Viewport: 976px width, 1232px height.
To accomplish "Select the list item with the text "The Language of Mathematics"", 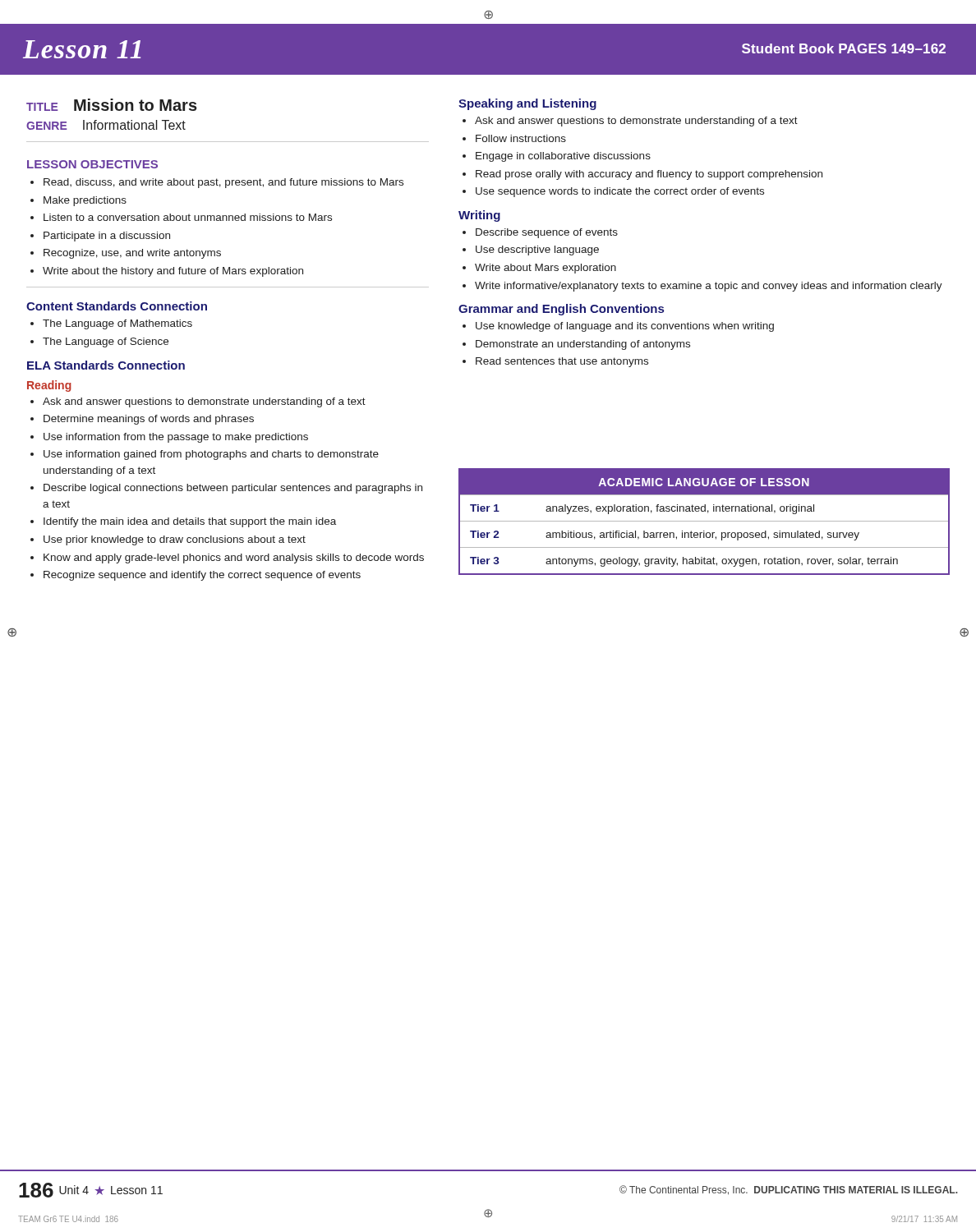I will click(x=118, y=324).
